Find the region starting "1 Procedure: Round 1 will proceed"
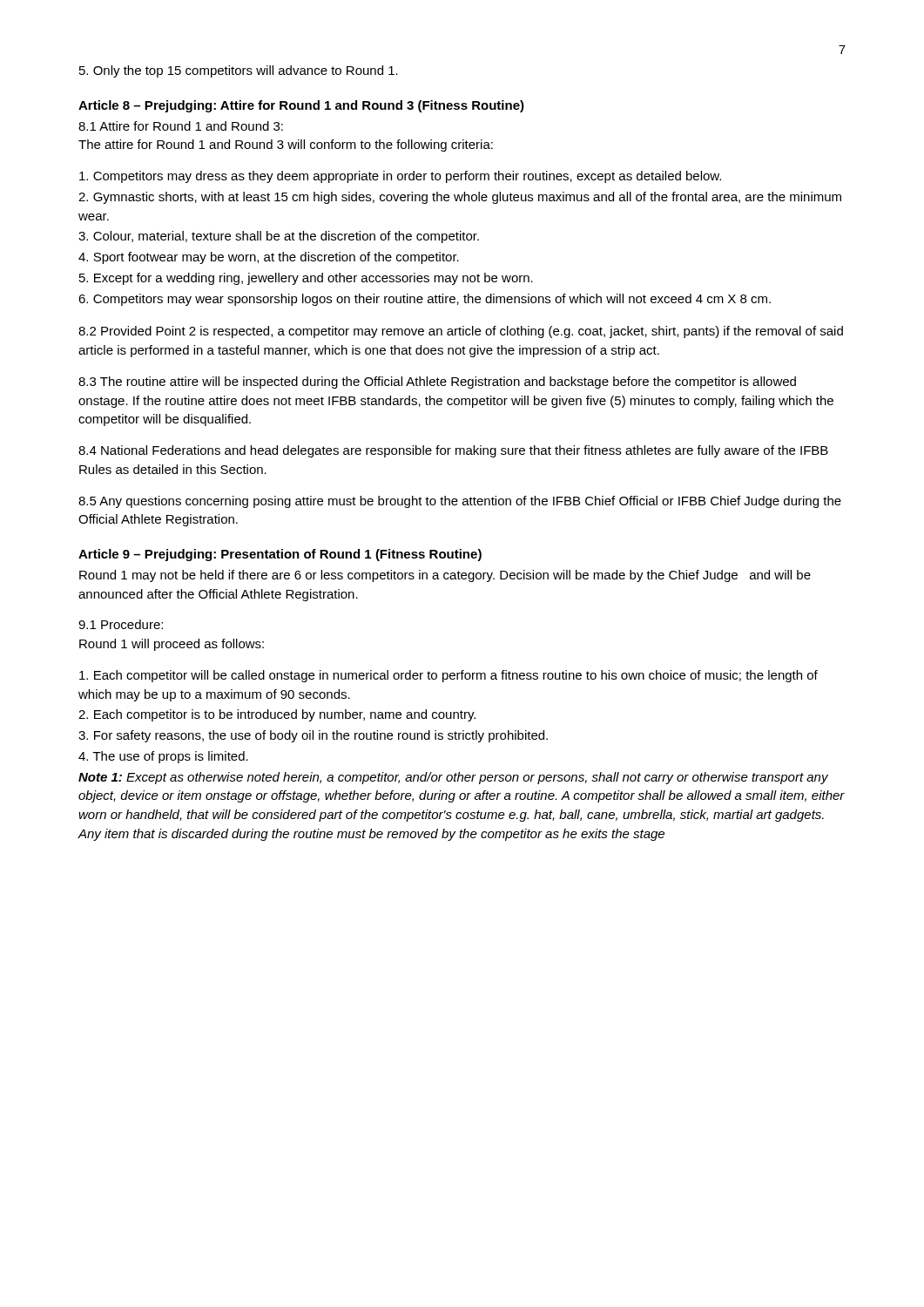Image resolution: width=924 pixels, height=1307 pixels. tap(172, 634)
